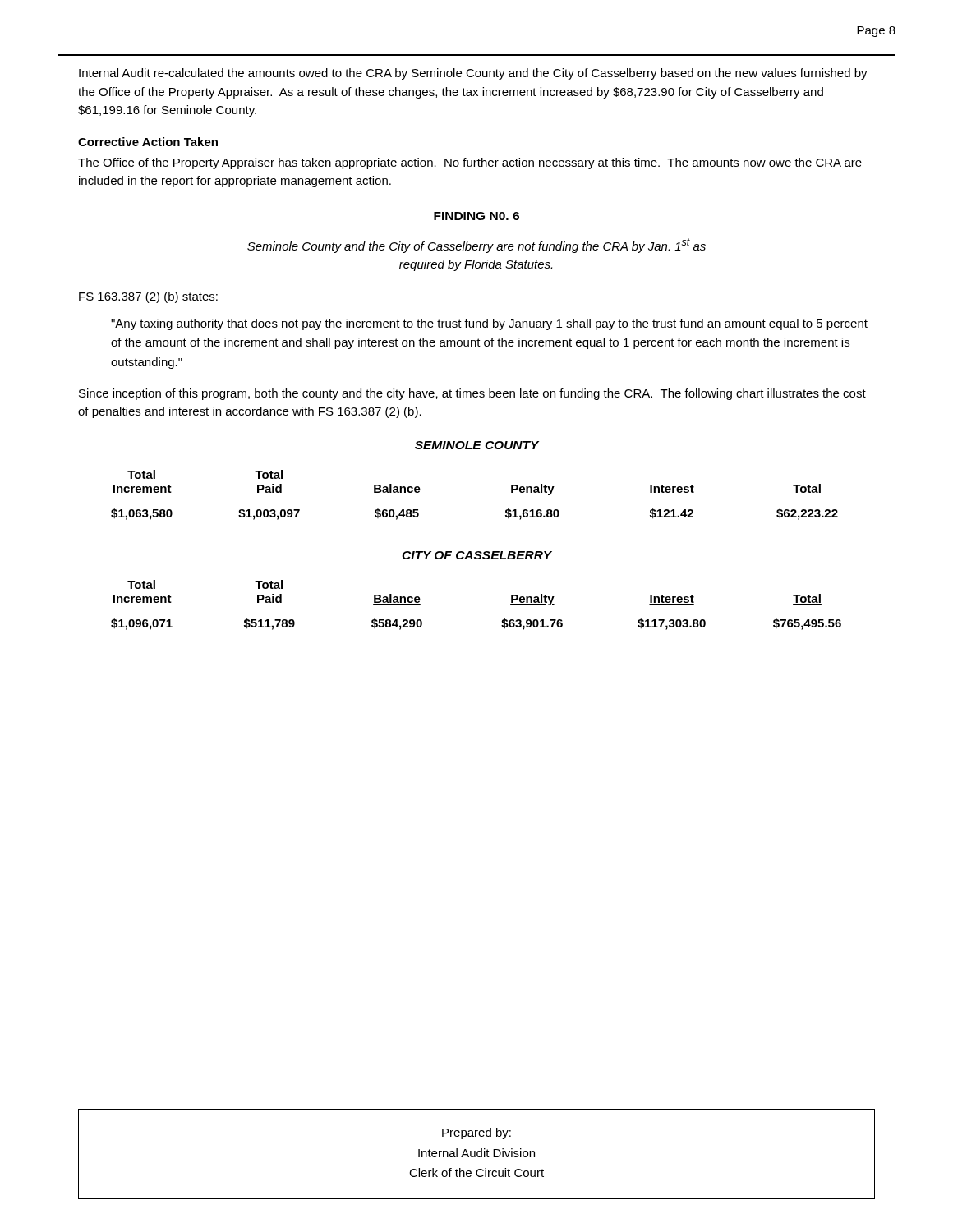Select the passage starting "Internal Audit re-calculated the amounts"
The image size is (953, 1232).
click(473, 91)
